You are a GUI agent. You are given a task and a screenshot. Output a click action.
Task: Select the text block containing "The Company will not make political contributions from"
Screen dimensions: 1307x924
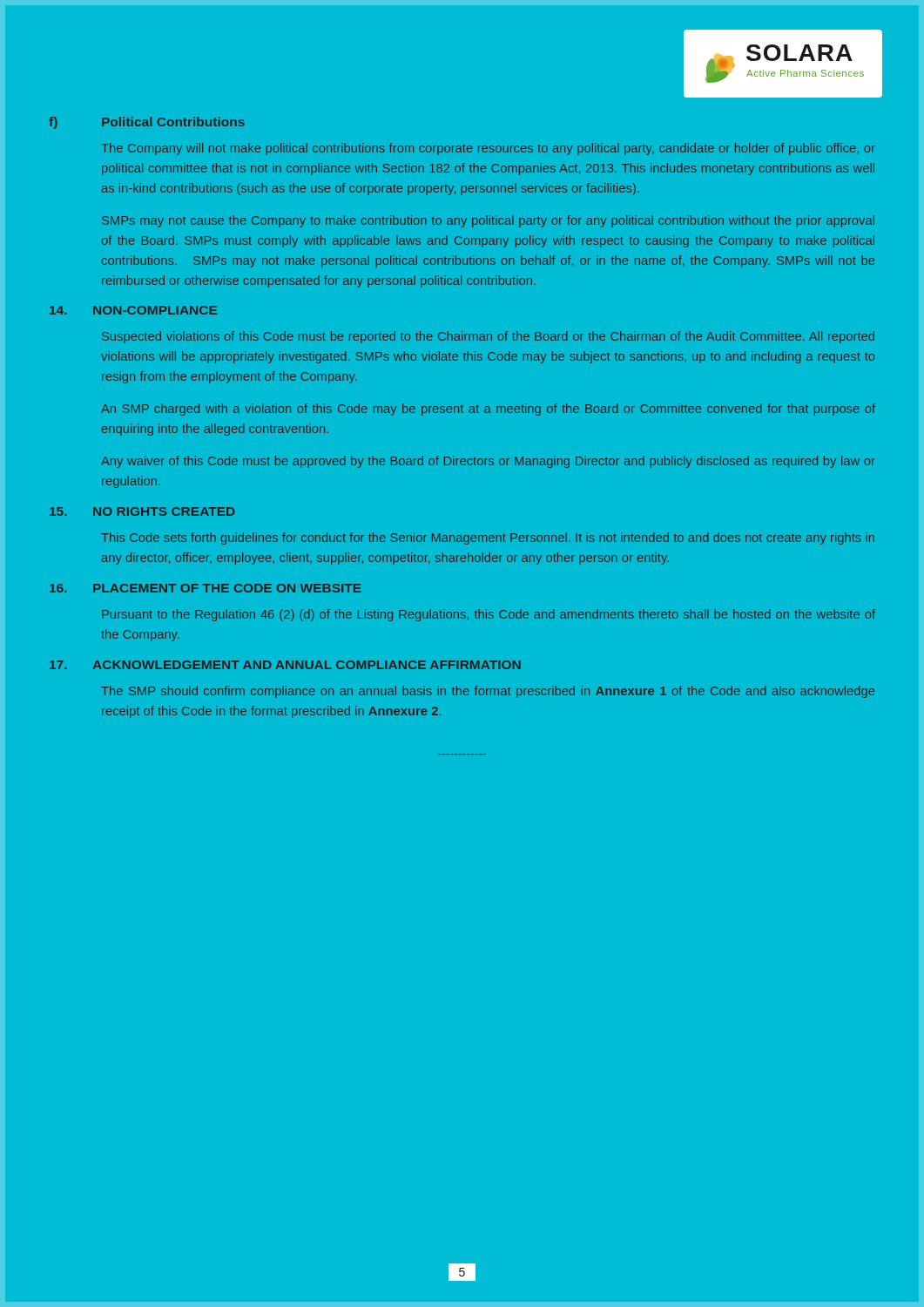(488, 168)
